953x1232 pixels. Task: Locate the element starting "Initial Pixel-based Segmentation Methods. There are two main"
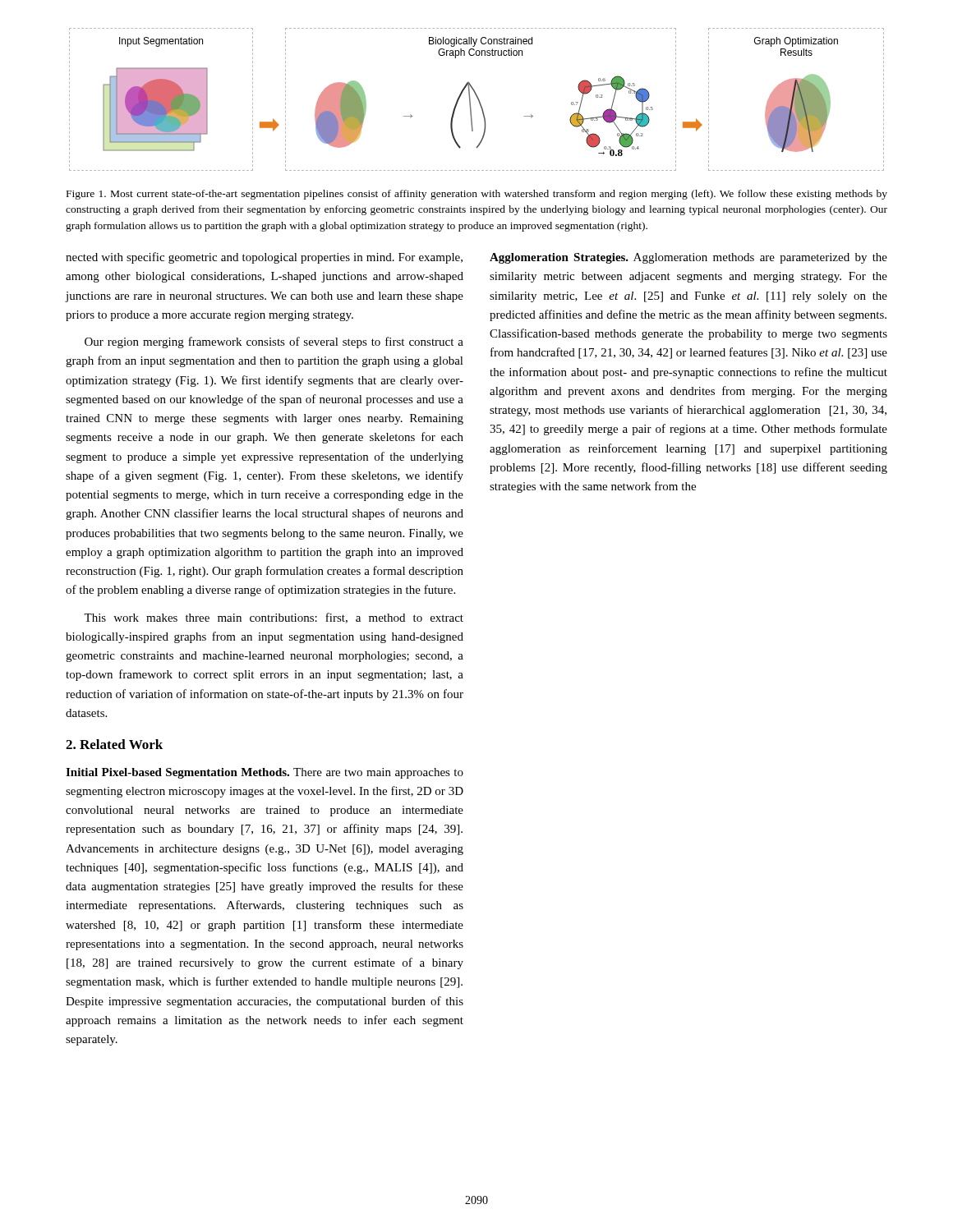tap(265, 906)
